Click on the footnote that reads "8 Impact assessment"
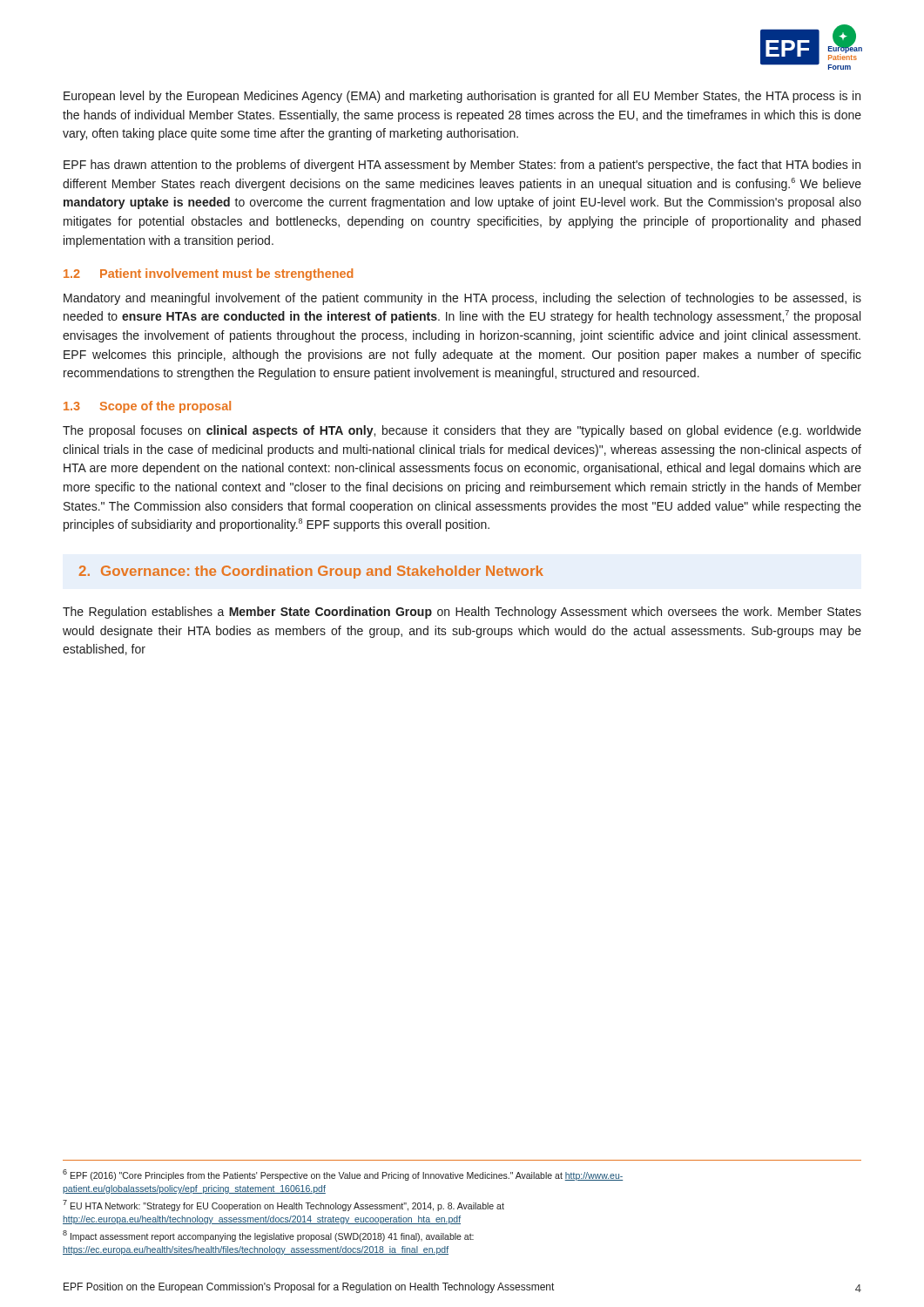Screen dimensions: 1307x924 (x=268, y=1242)
